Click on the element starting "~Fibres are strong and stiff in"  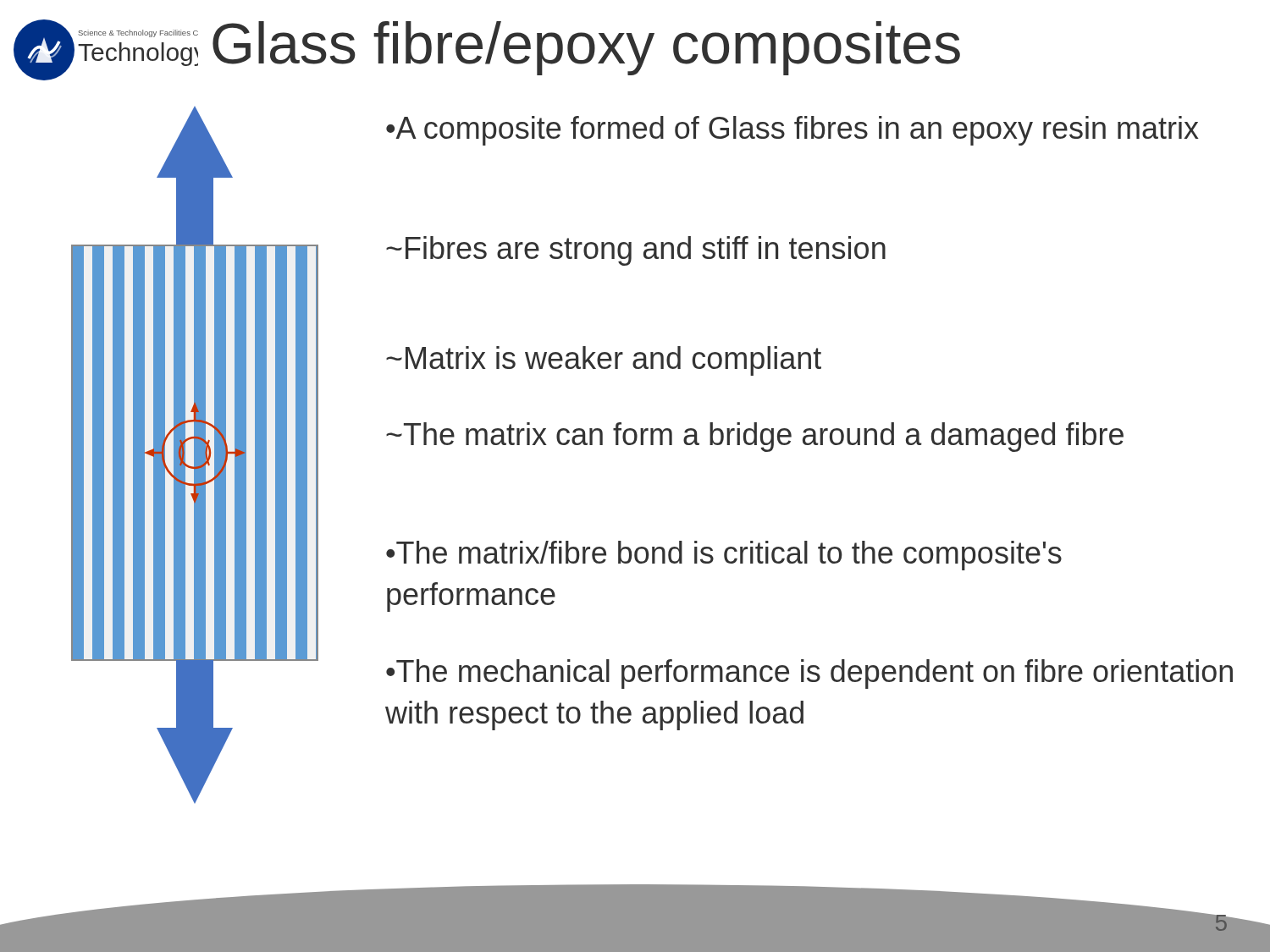[636, 248]
